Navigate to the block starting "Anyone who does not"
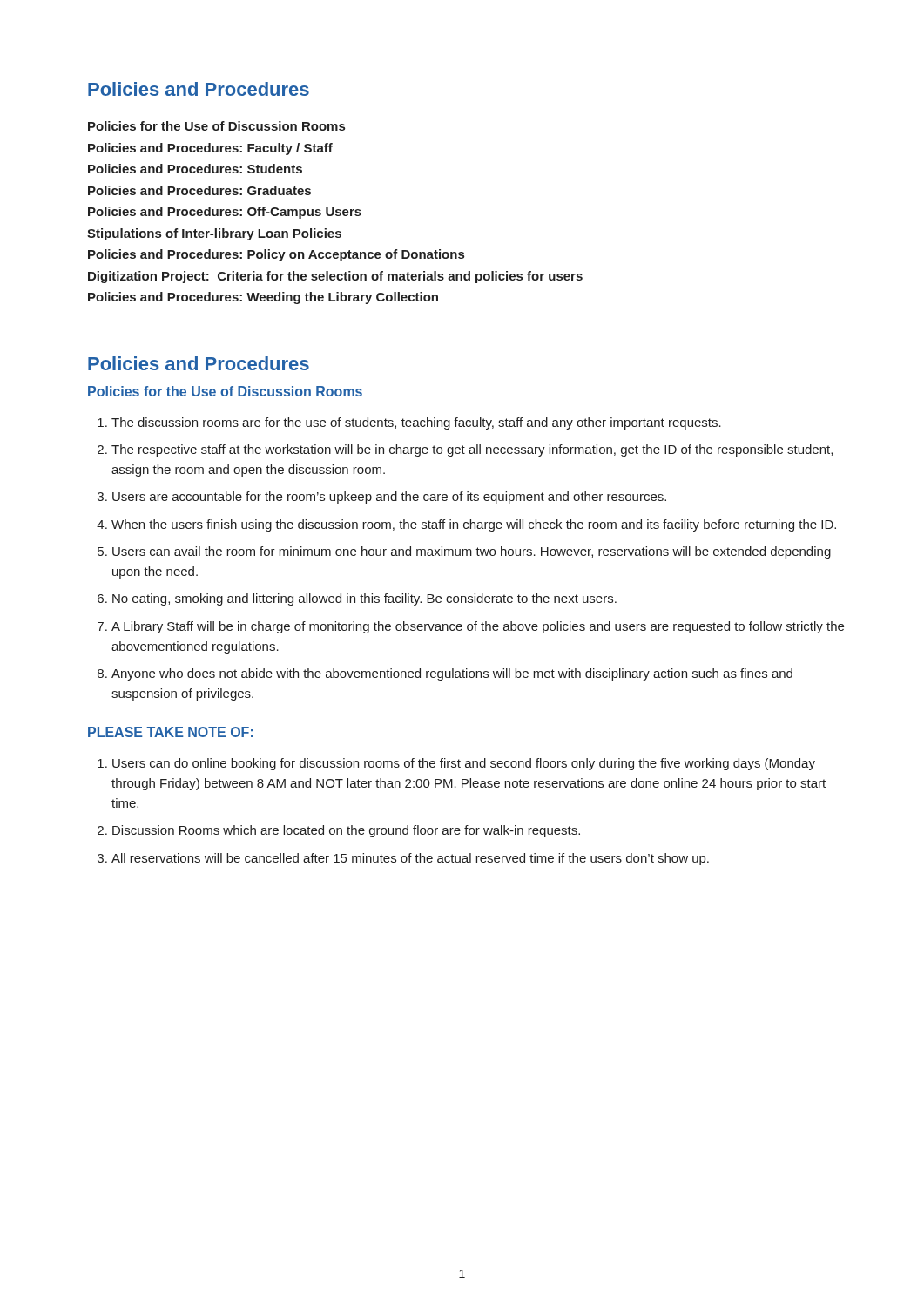The image size is (924, 1307). click(x=479, y=683)
